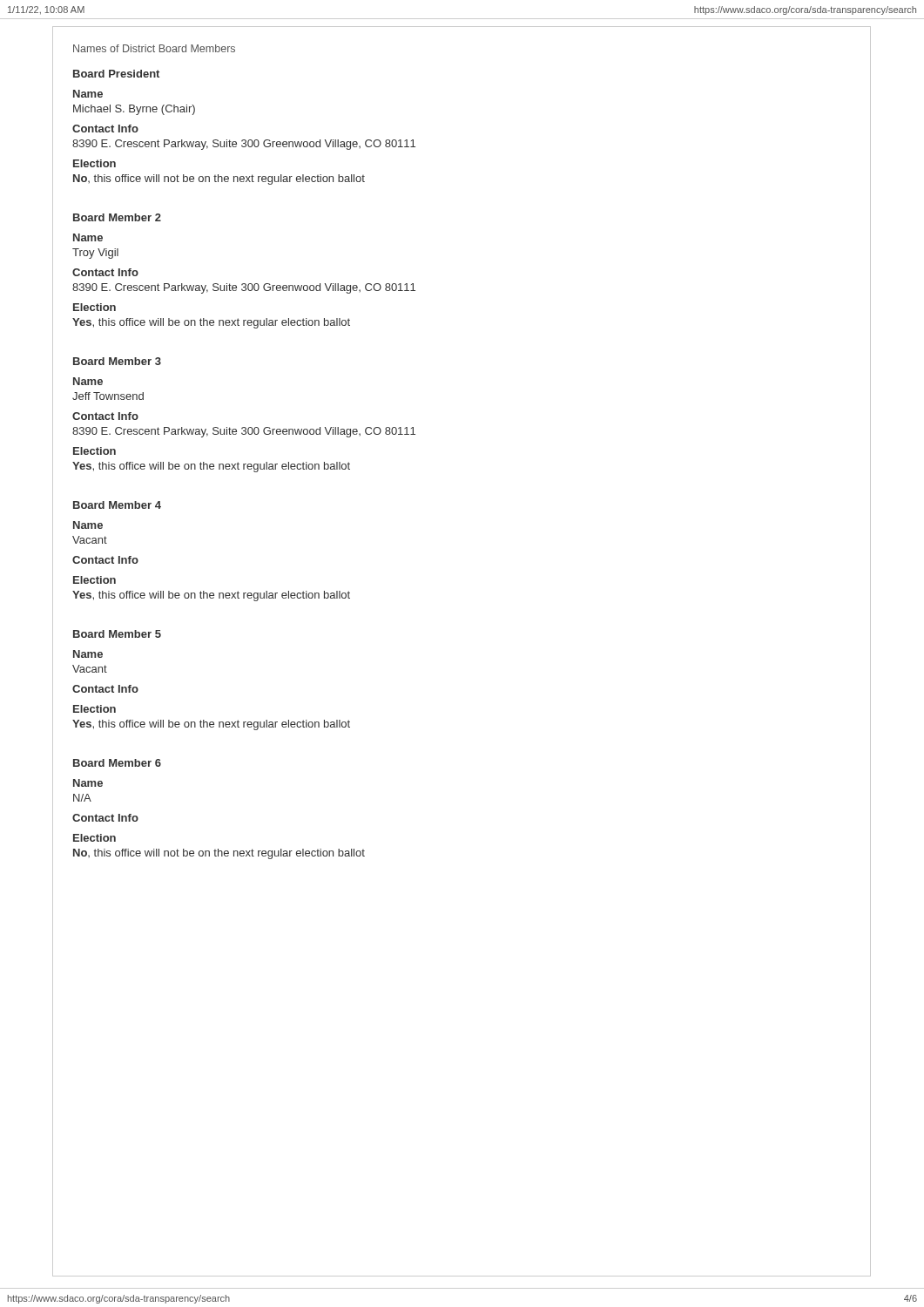Screen dimensions: 1307x924
Task: Locate the text "Board Member 3"
Action: point(117,361)
